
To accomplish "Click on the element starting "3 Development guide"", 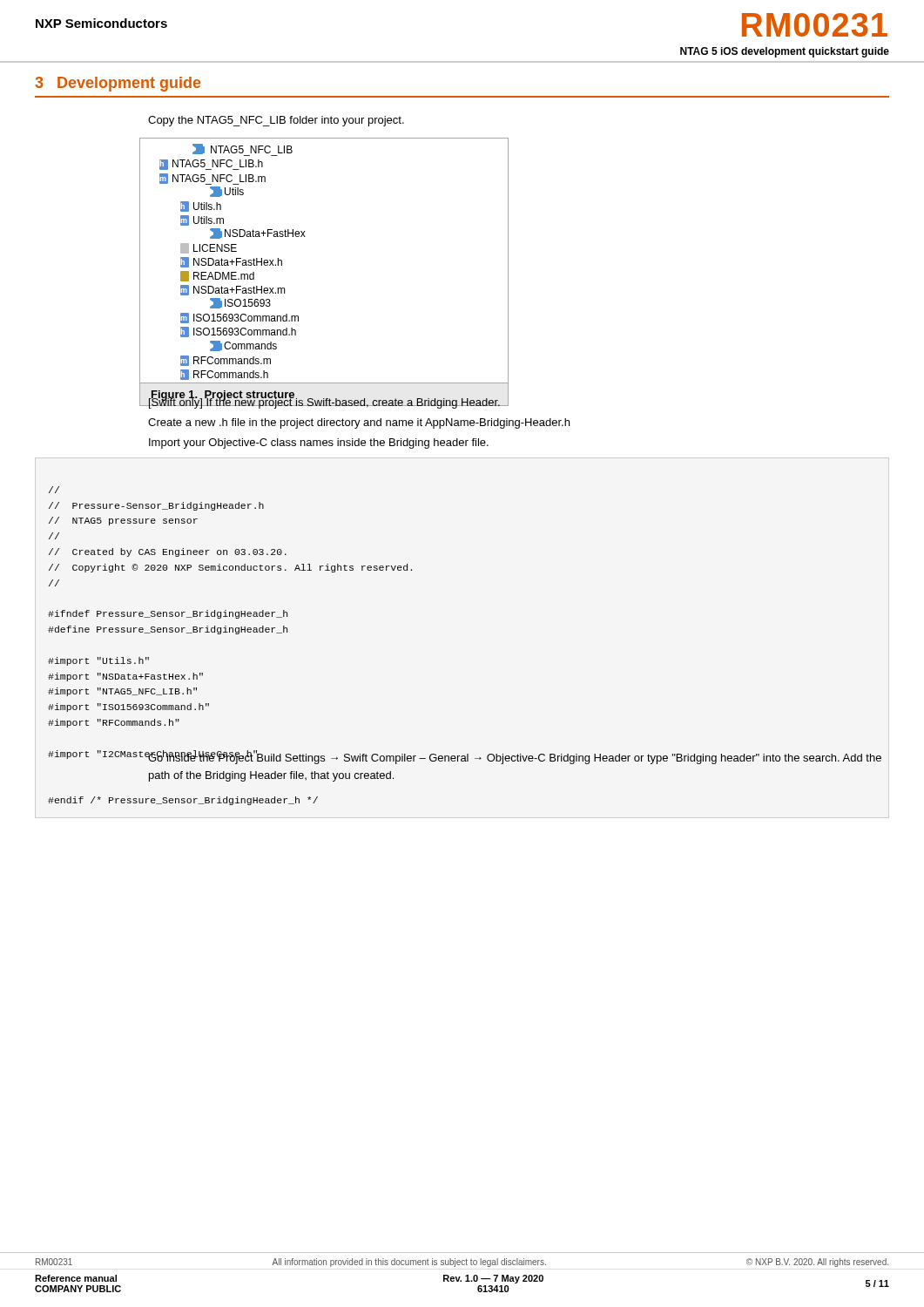I will point(118,83).
